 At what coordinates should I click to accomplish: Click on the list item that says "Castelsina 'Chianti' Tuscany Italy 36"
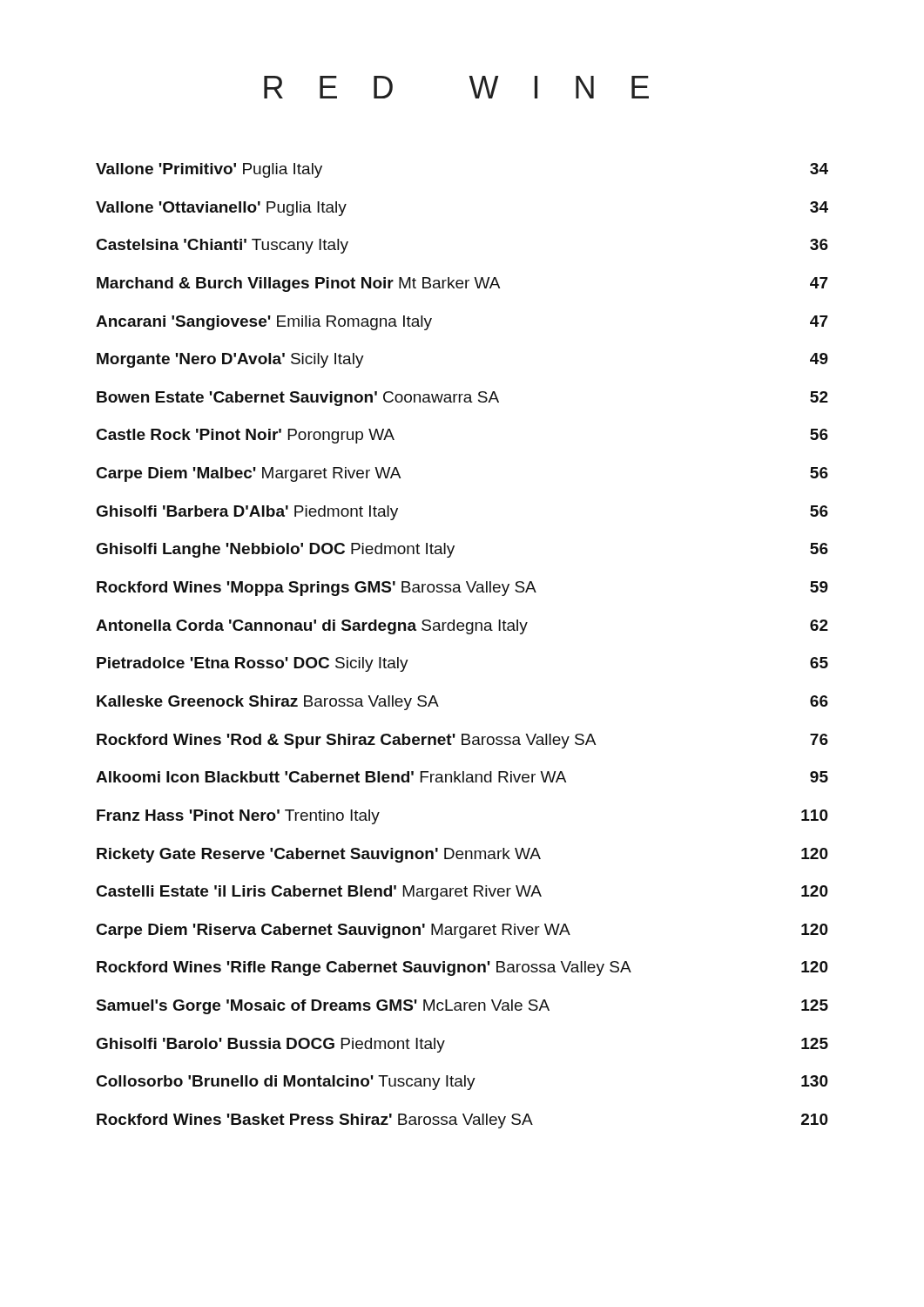click(x=218, y=246)
